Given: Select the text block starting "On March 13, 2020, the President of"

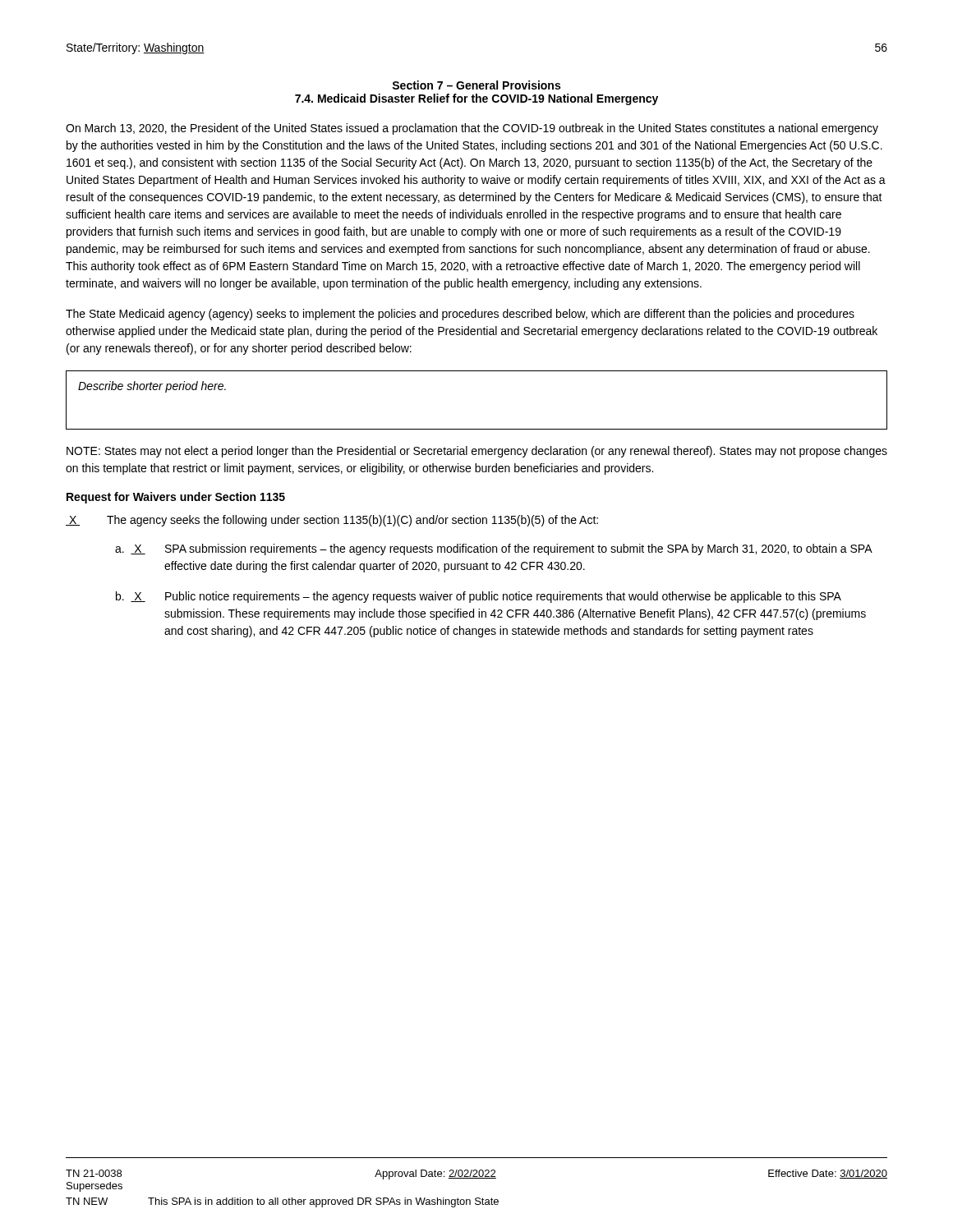Looking at the screenshot, I should [476, 206].
